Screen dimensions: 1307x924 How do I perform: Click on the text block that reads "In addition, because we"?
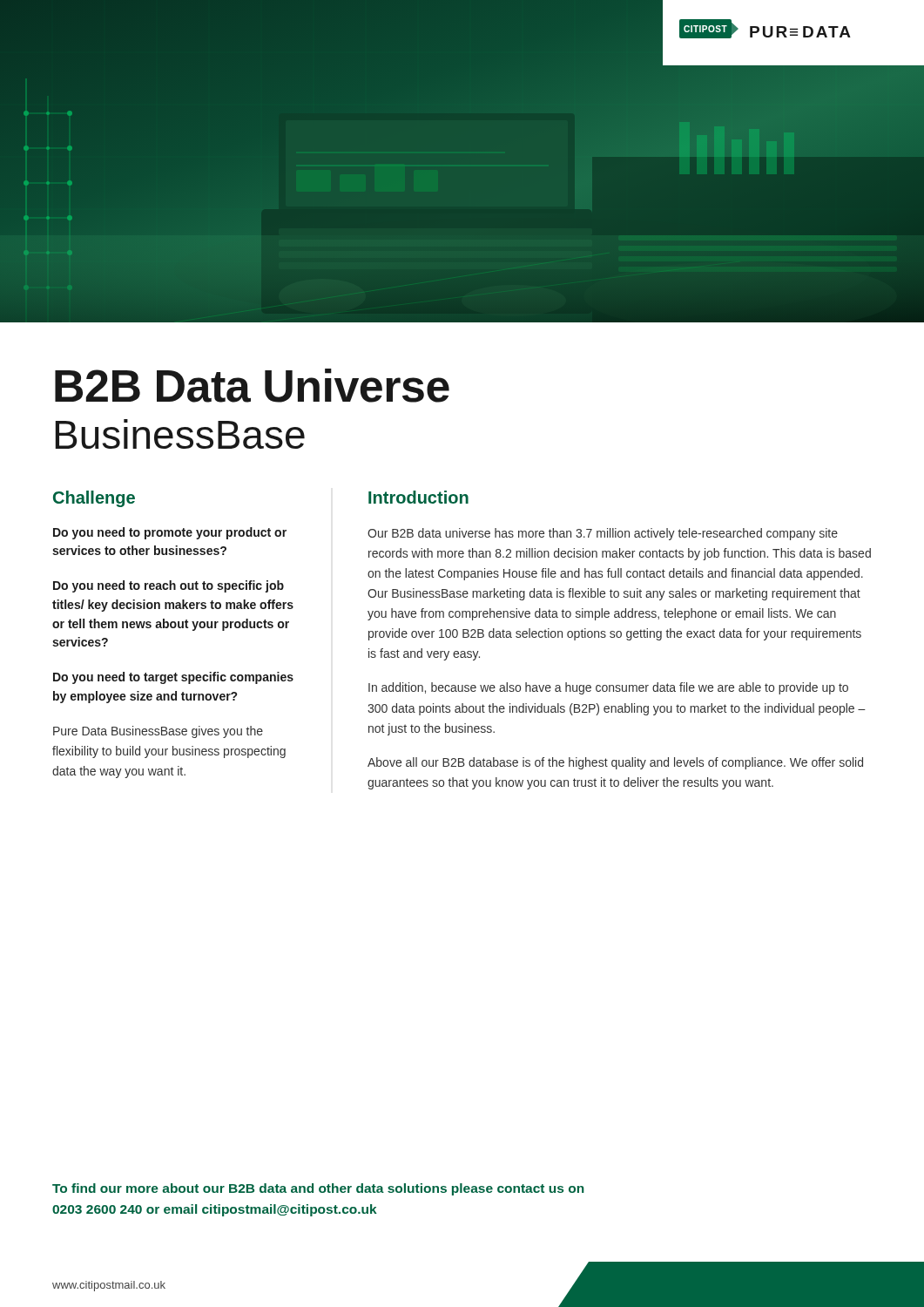pos(616,708)
